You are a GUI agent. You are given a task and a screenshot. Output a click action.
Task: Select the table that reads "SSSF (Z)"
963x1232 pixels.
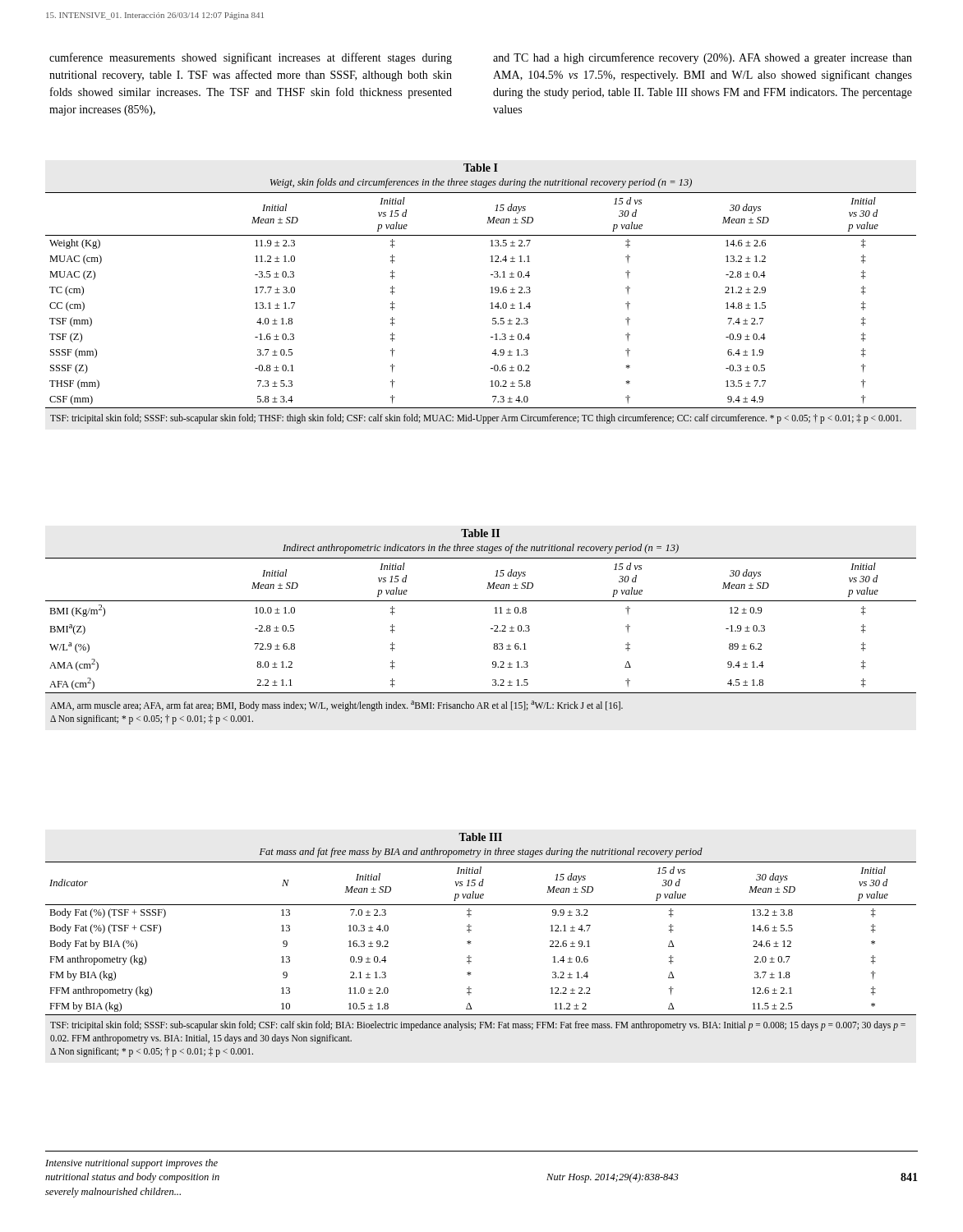481,300
